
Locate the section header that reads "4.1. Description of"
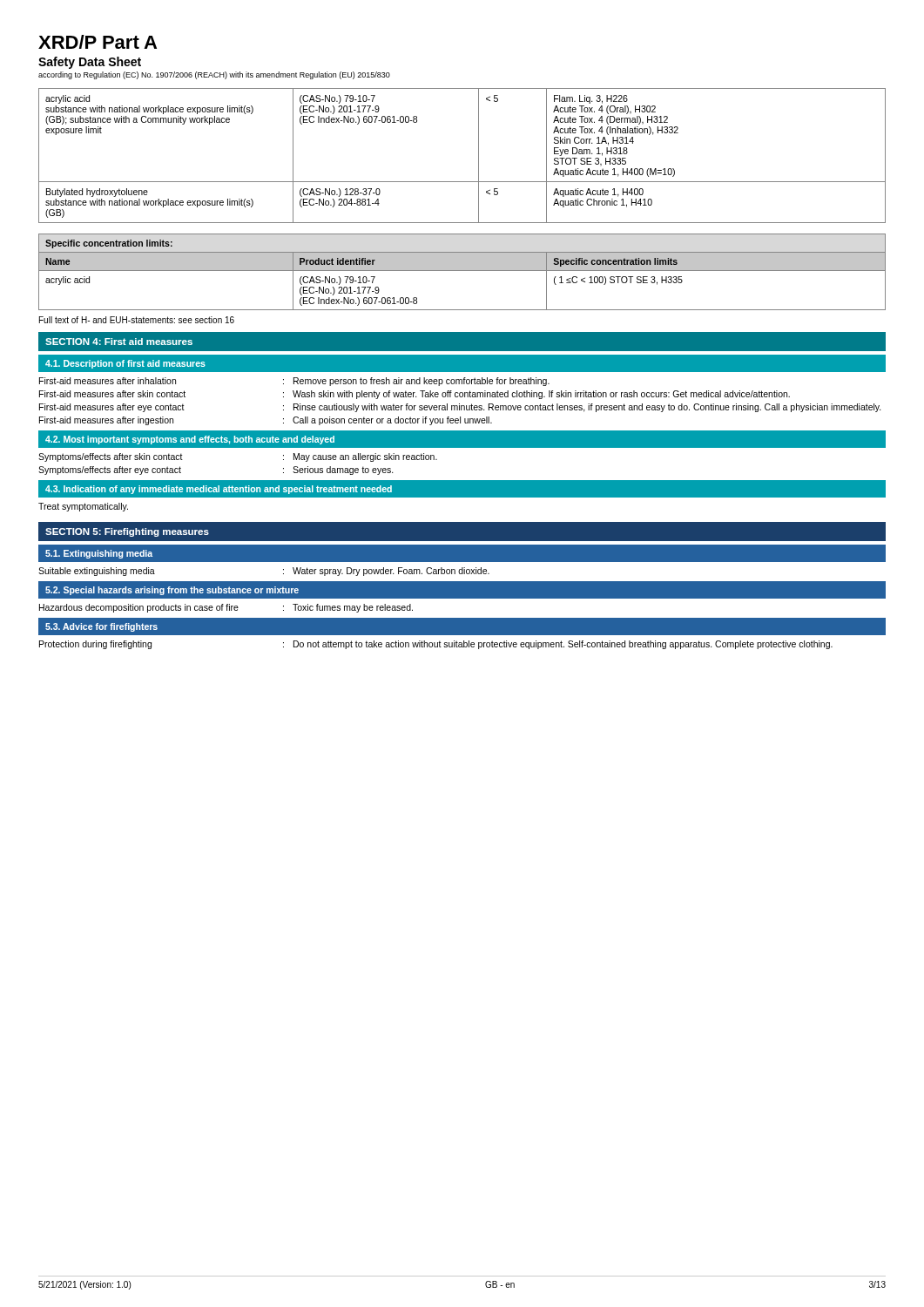125,363
